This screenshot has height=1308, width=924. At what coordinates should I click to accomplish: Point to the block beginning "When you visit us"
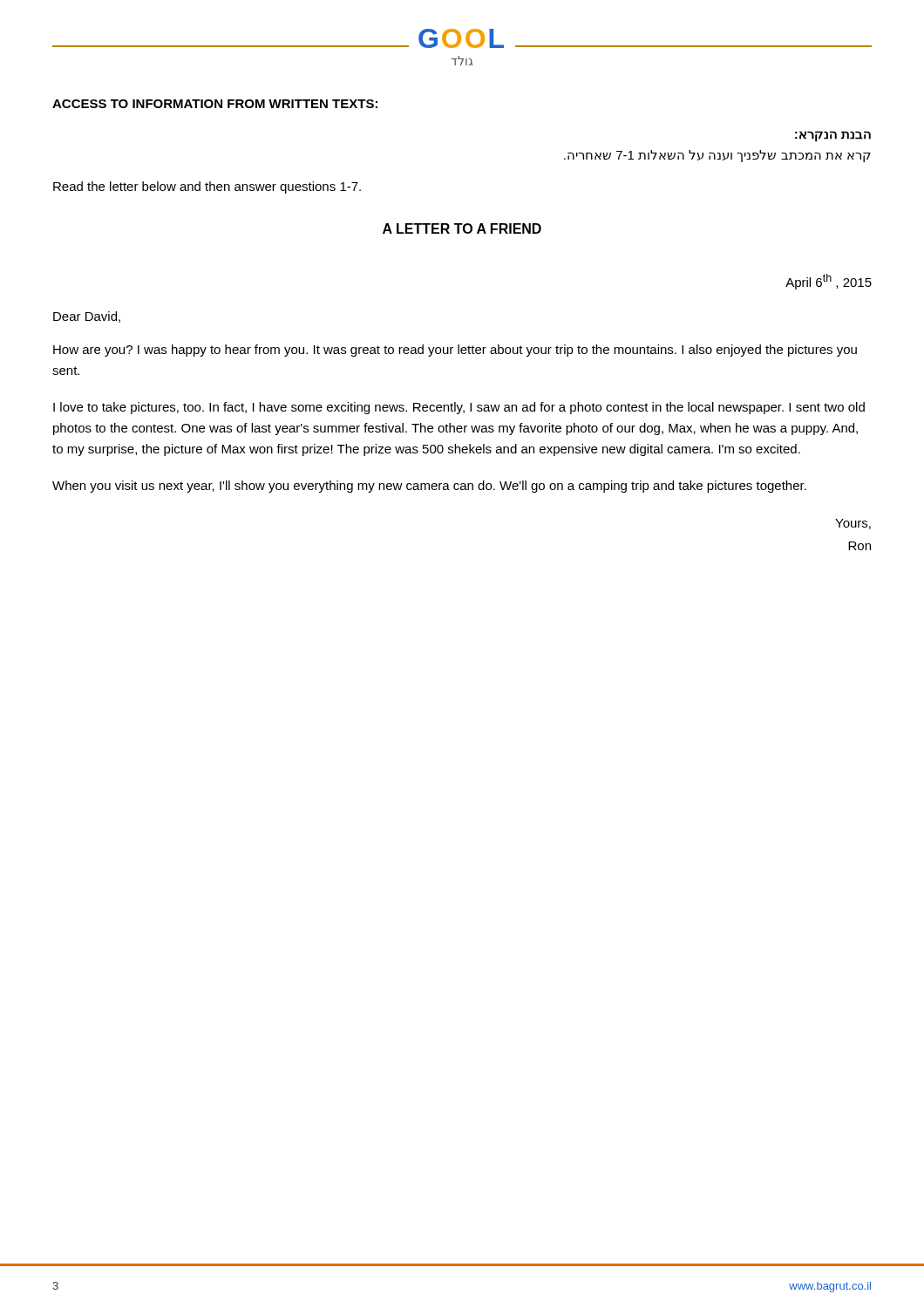pyautogui.click(x=430, y=485)
